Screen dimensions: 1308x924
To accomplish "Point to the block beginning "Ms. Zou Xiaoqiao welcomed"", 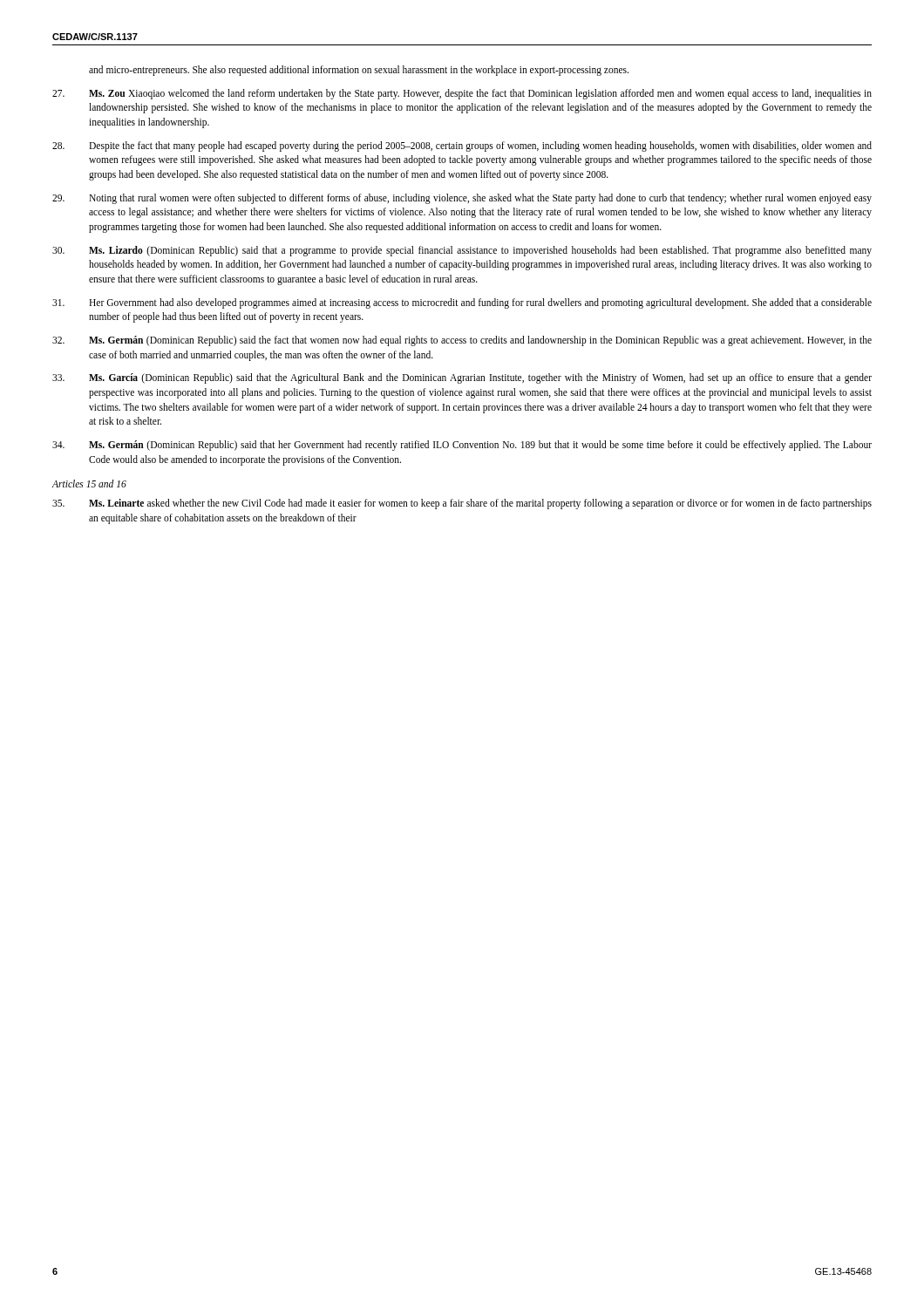I will pos(462,108).
